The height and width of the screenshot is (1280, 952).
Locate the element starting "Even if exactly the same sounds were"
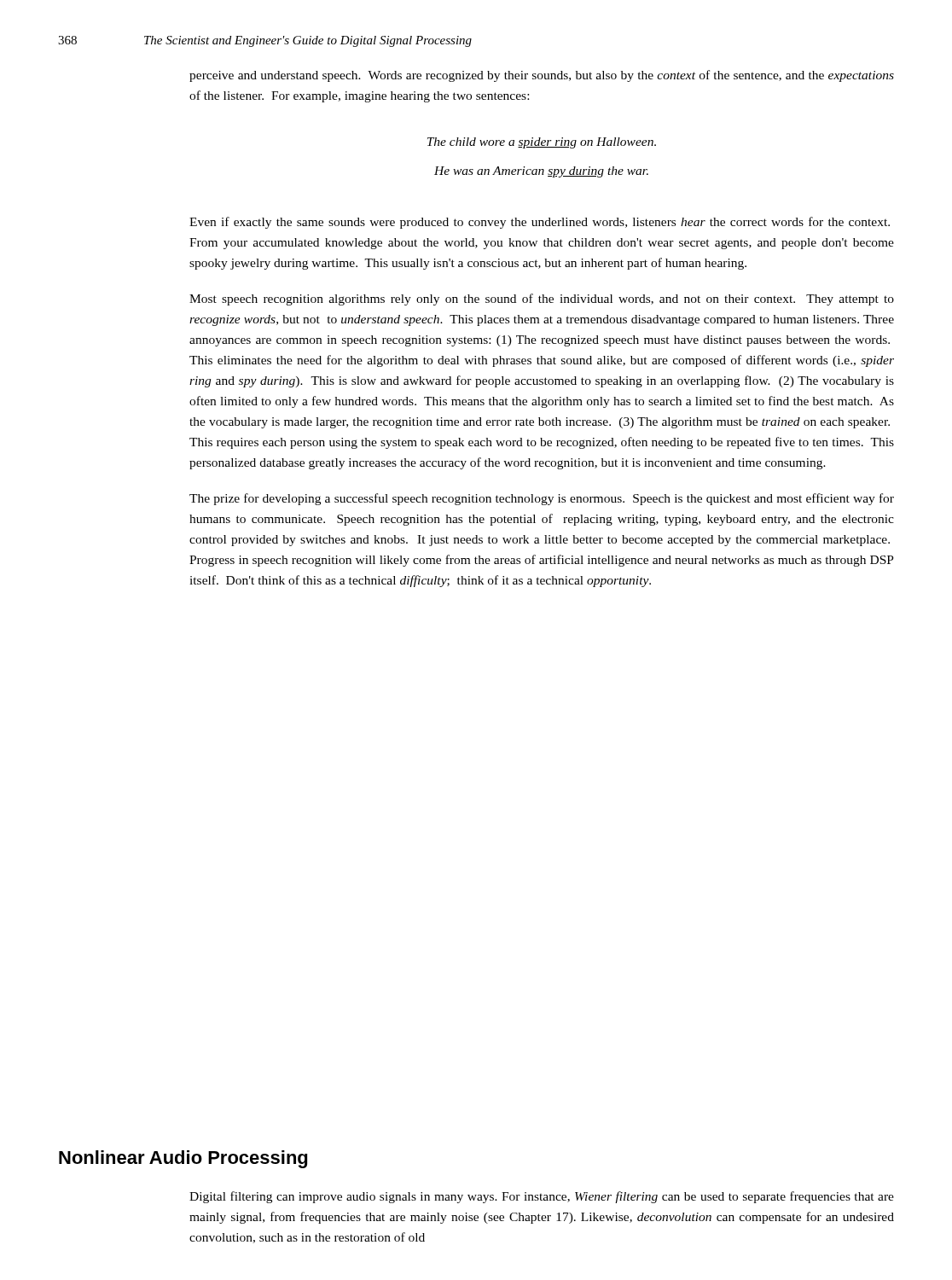tap(542, 242)
